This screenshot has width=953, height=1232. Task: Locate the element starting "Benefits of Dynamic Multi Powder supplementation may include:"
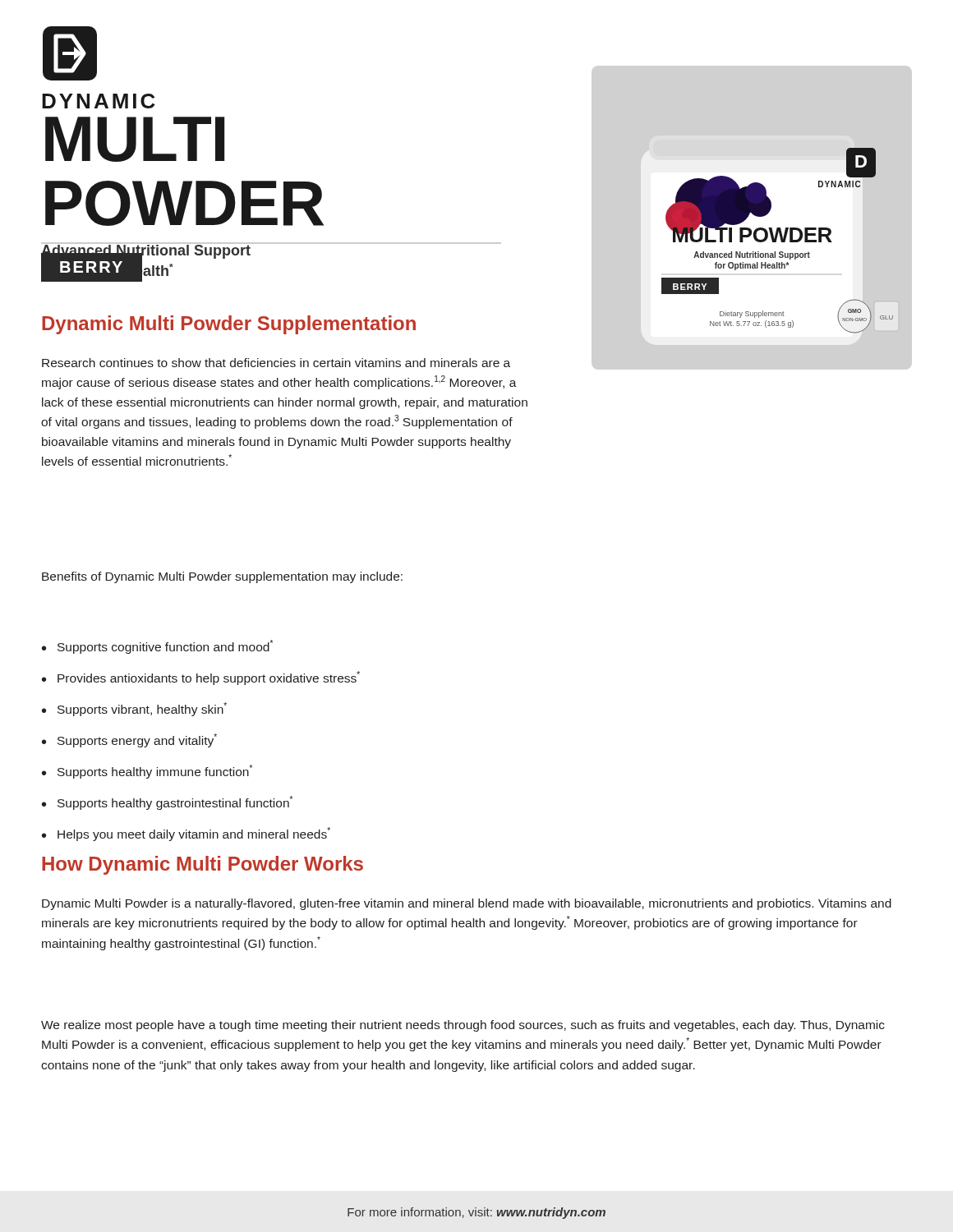pyautogui.click(x=222, y=576)
